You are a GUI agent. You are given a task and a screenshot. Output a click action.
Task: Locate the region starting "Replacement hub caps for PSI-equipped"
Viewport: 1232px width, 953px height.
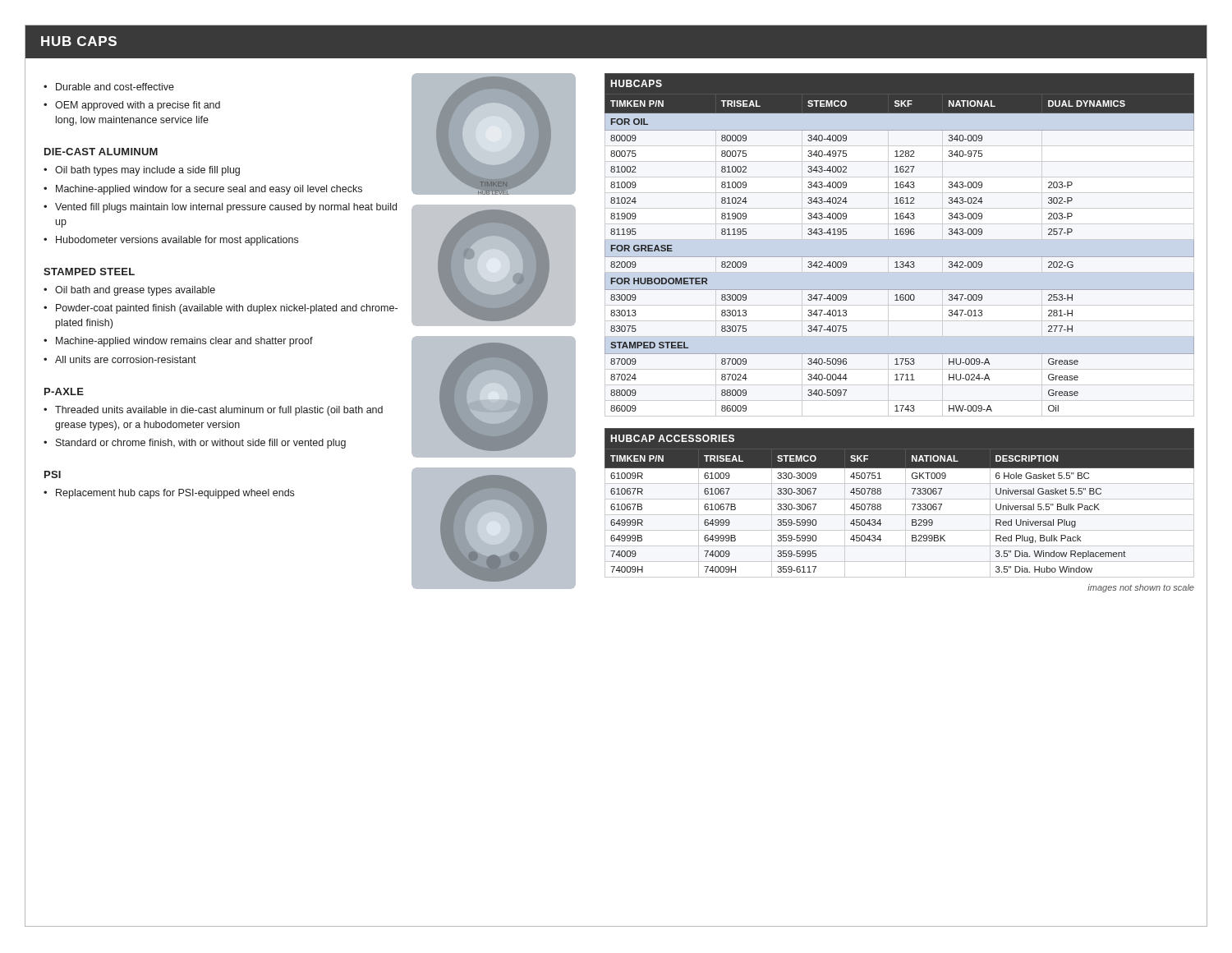click(x=175, y=493)
